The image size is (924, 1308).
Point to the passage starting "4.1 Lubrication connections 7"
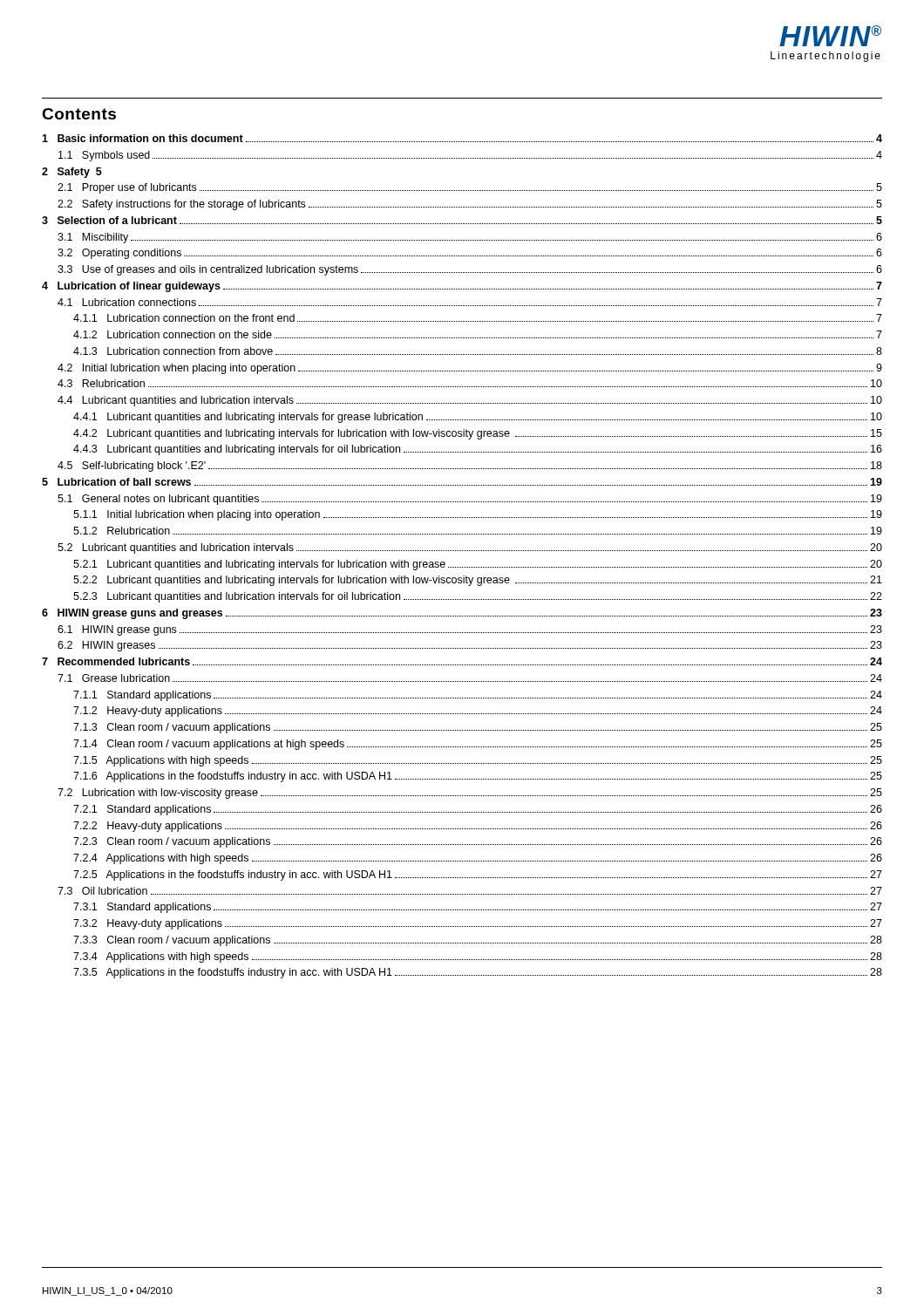click(x=470, y=302)
